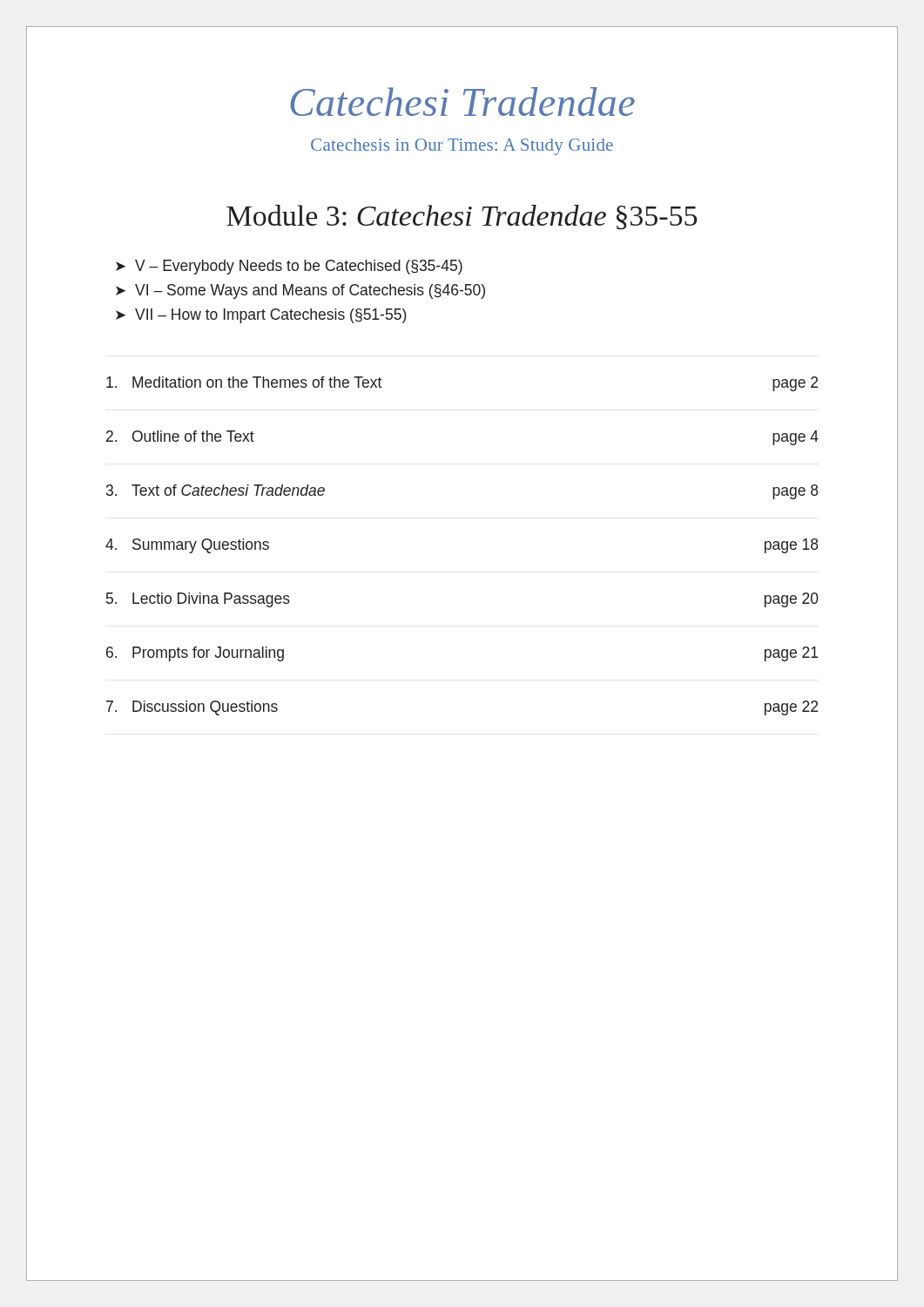Viewport: 924px width, 1307px height.
Task: Point to the region starting "➤ V – Everybody Needs"
Action: coord(288,266)
